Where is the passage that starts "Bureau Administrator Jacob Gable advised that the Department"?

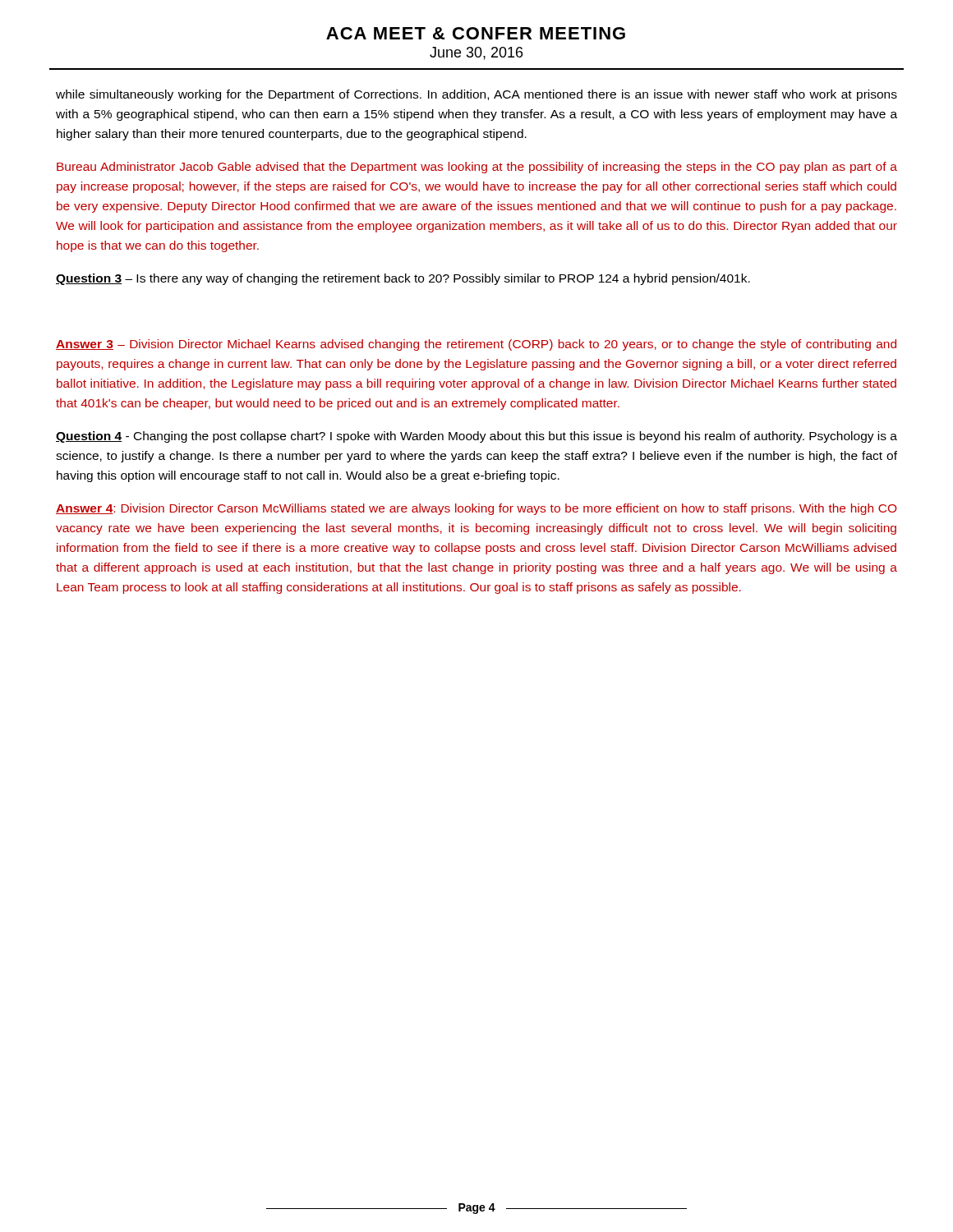coord(476,206)
